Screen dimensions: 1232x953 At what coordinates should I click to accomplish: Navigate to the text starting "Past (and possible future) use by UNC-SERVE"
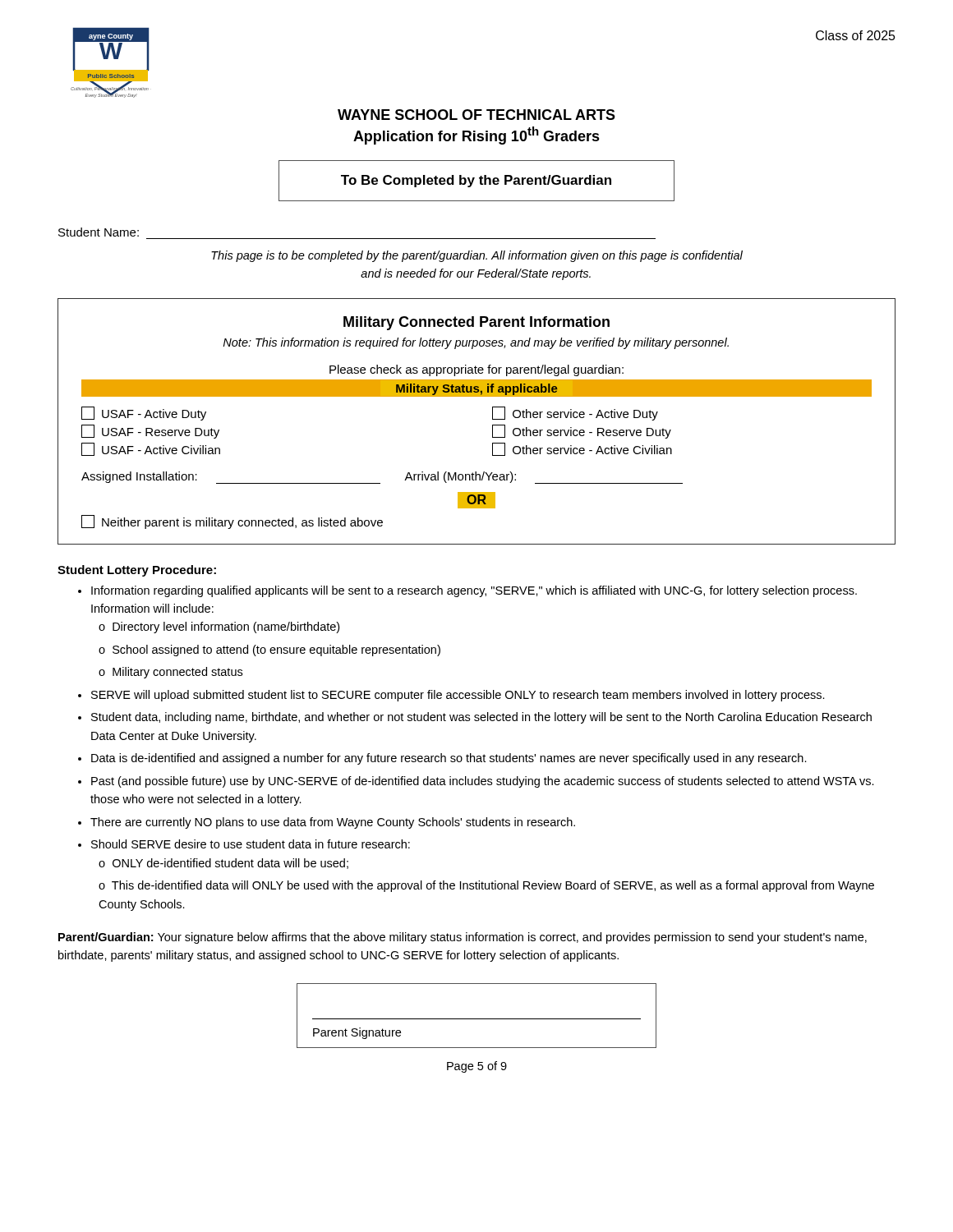tap(482, 790)
